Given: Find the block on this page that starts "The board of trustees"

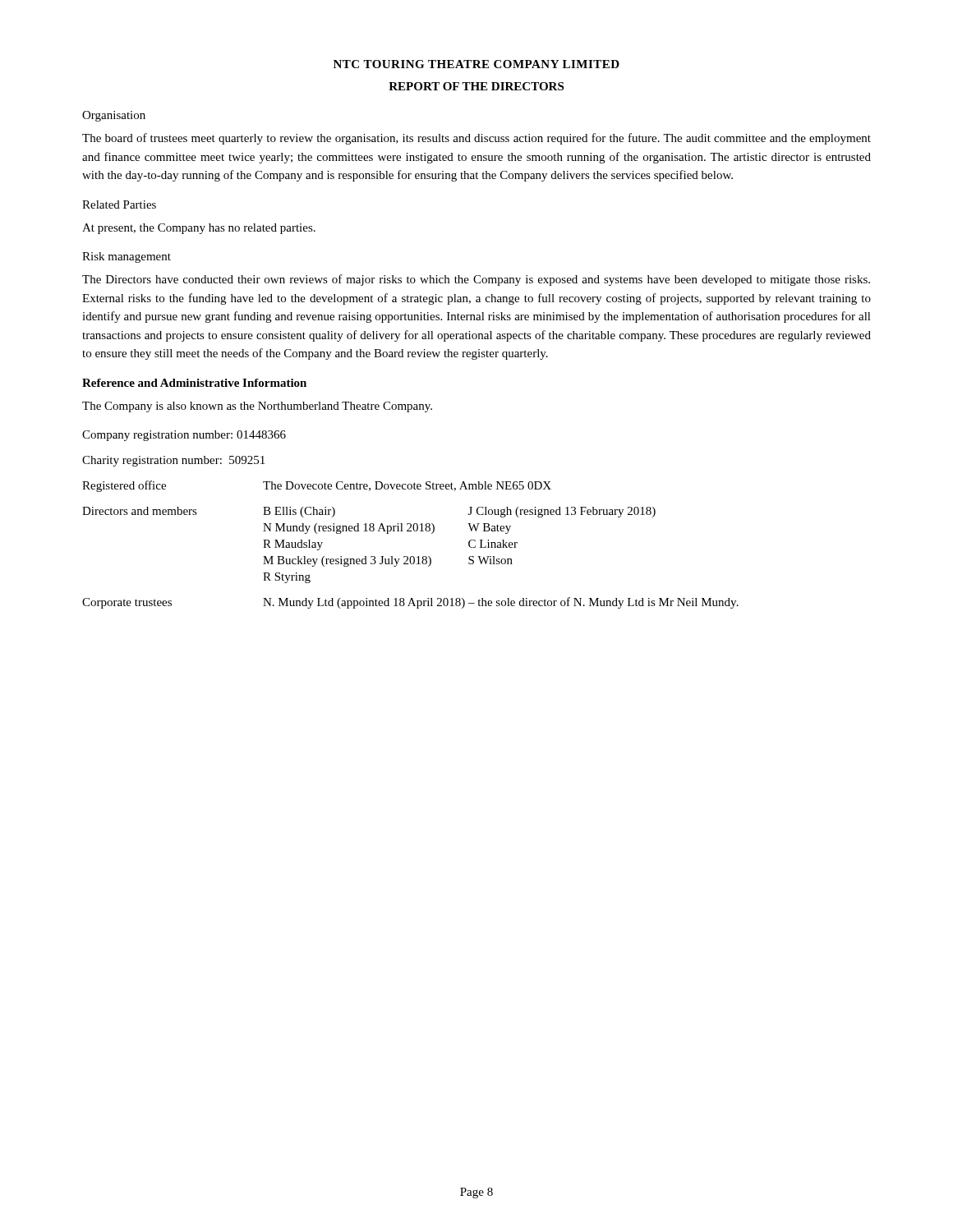Looking at the screenshot, I should click(x=476, y=156).
